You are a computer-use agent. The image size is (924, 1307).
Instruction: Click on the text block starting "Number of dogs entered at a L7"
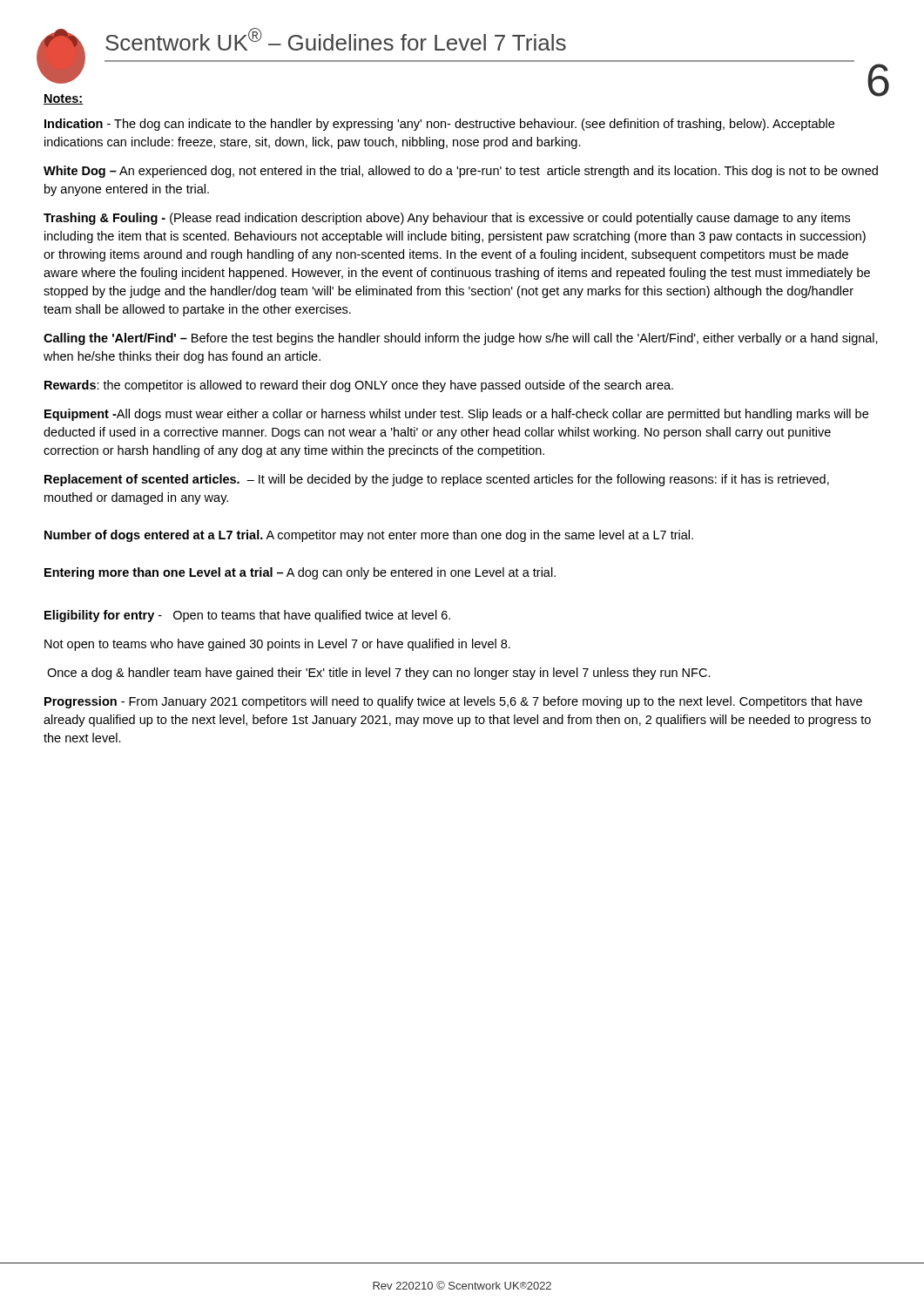462,536
